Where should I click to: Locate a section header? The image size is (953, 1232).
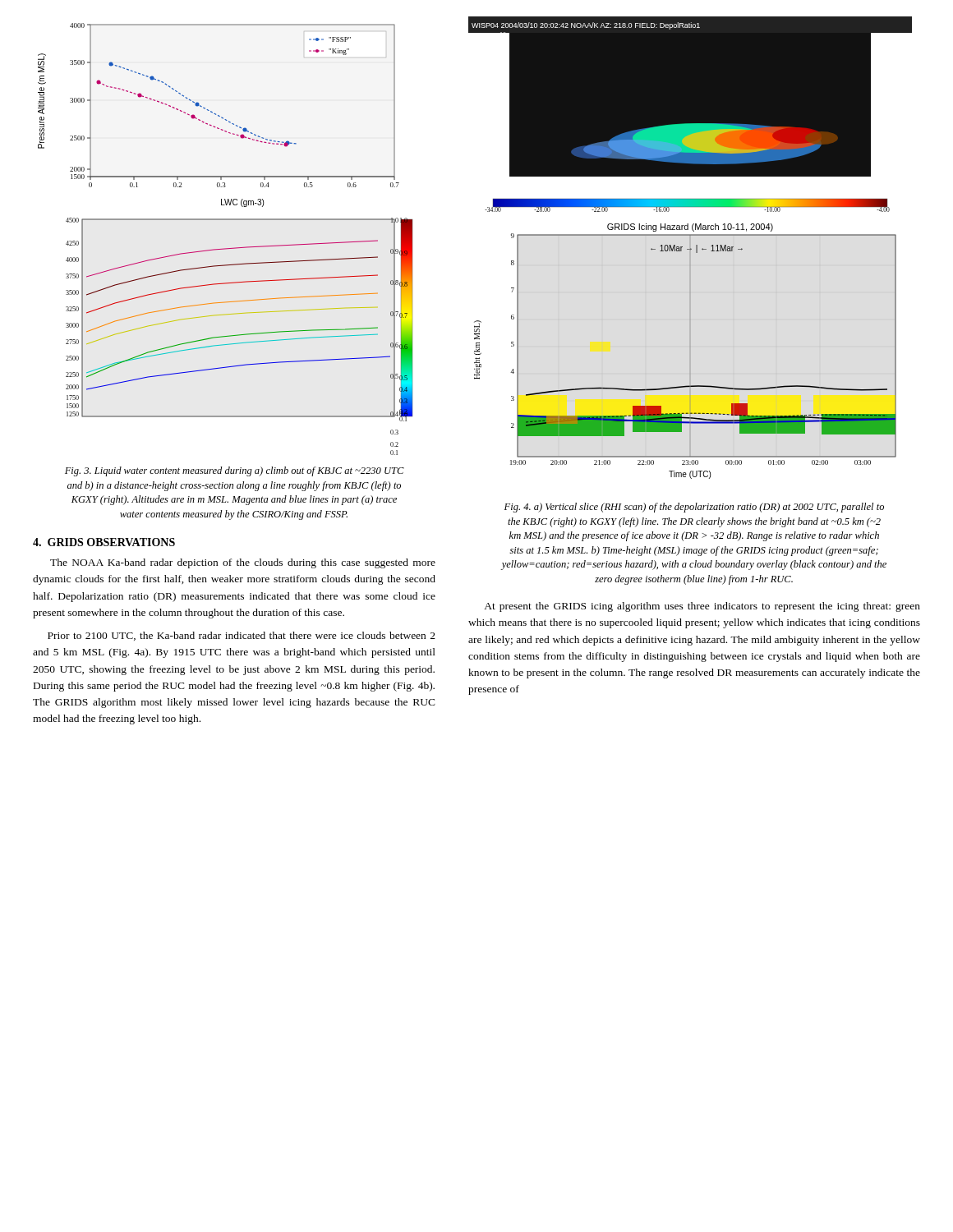[104, 542]
